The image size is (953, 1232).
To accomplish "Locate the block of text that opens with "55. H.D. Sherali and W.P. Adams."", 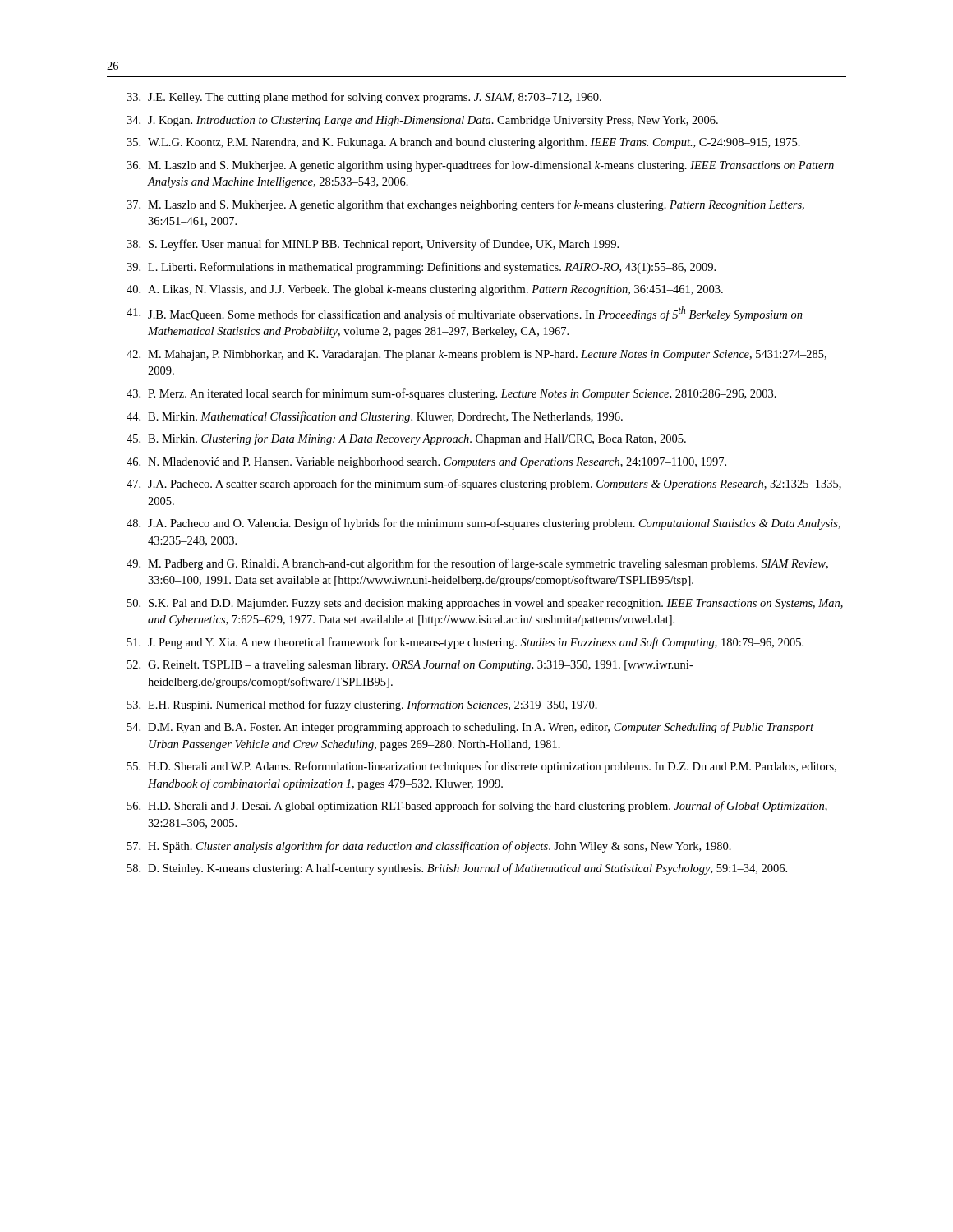I will (476, 775).
